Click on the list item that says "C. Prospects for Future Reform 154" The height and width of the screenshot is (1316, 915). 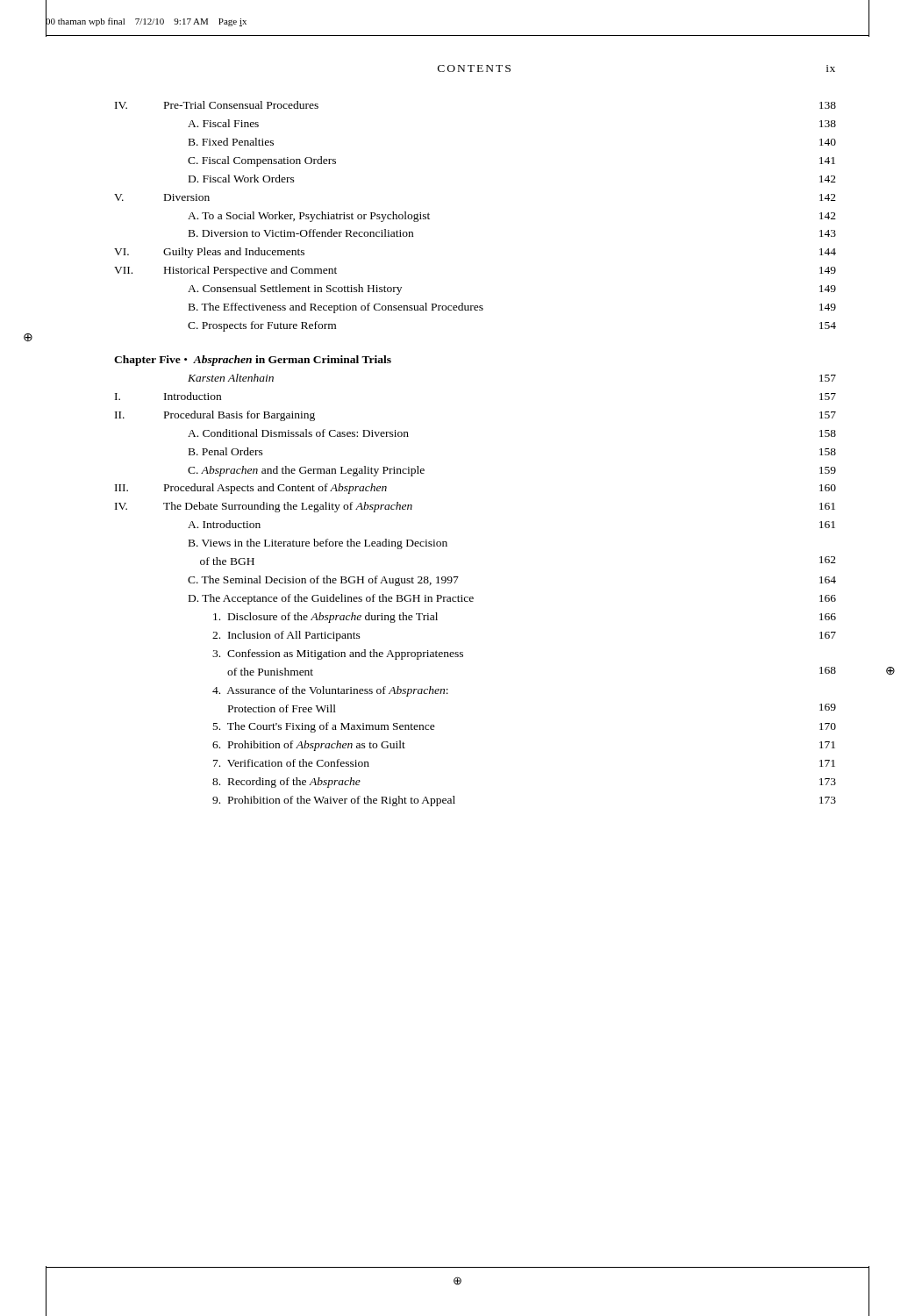(258, 326)
